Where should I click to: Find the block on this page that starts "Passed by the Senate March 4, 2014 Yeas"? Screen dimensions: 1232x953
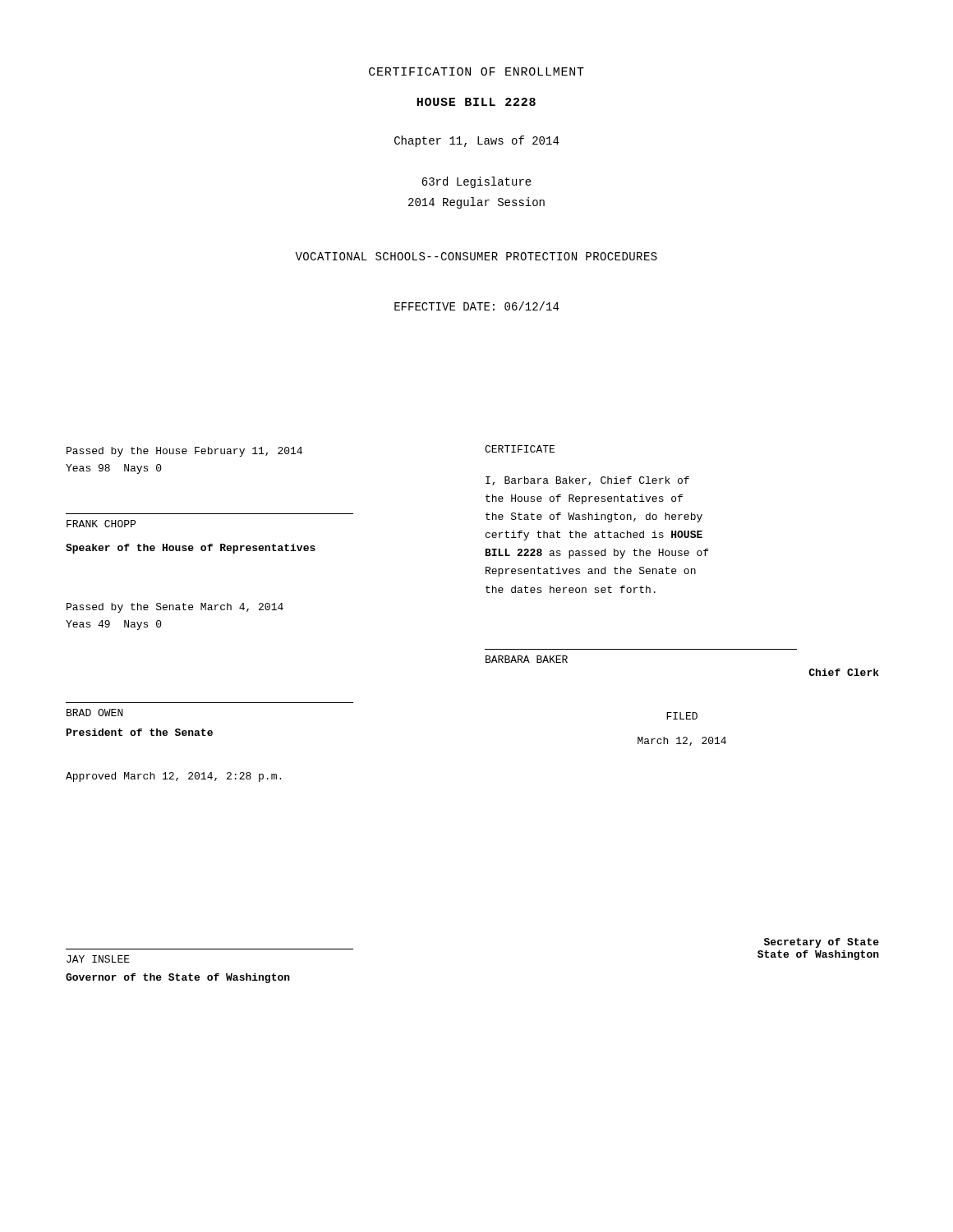pyautogui.click(x=175, y=616)
